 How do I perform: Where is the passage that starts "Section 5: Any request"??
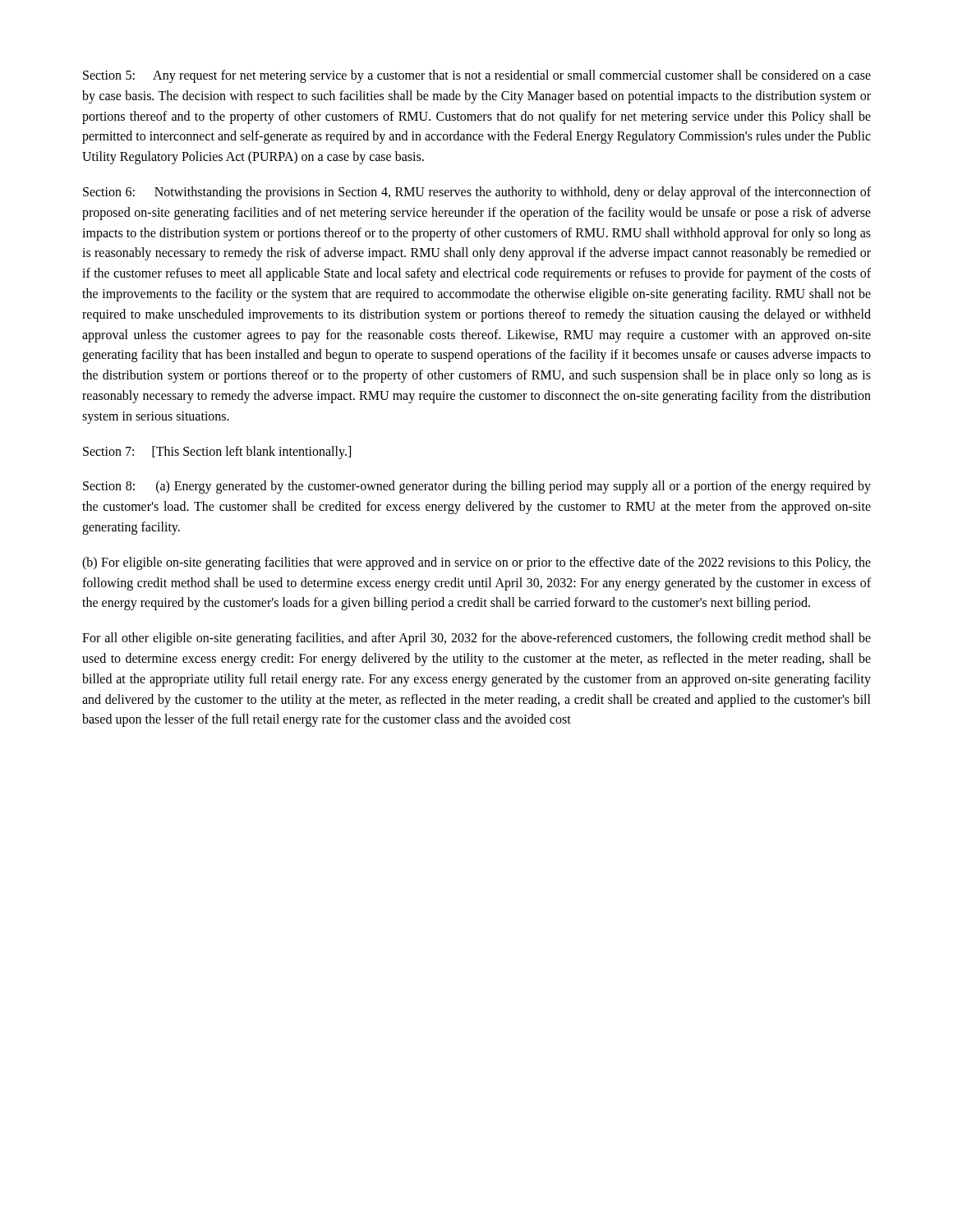[x=476, y=116]
